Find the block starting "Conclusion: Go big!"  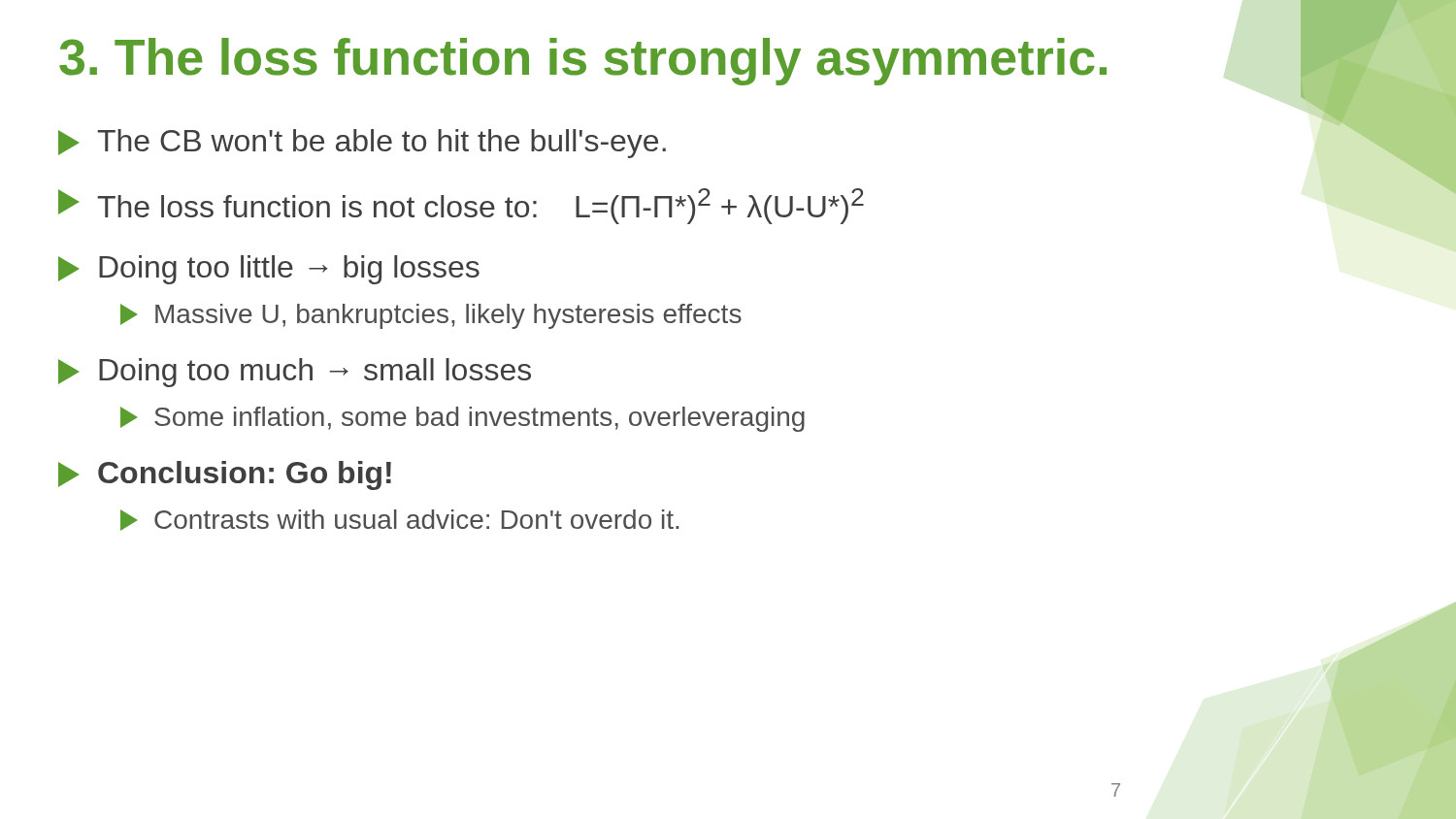point(226,473)
